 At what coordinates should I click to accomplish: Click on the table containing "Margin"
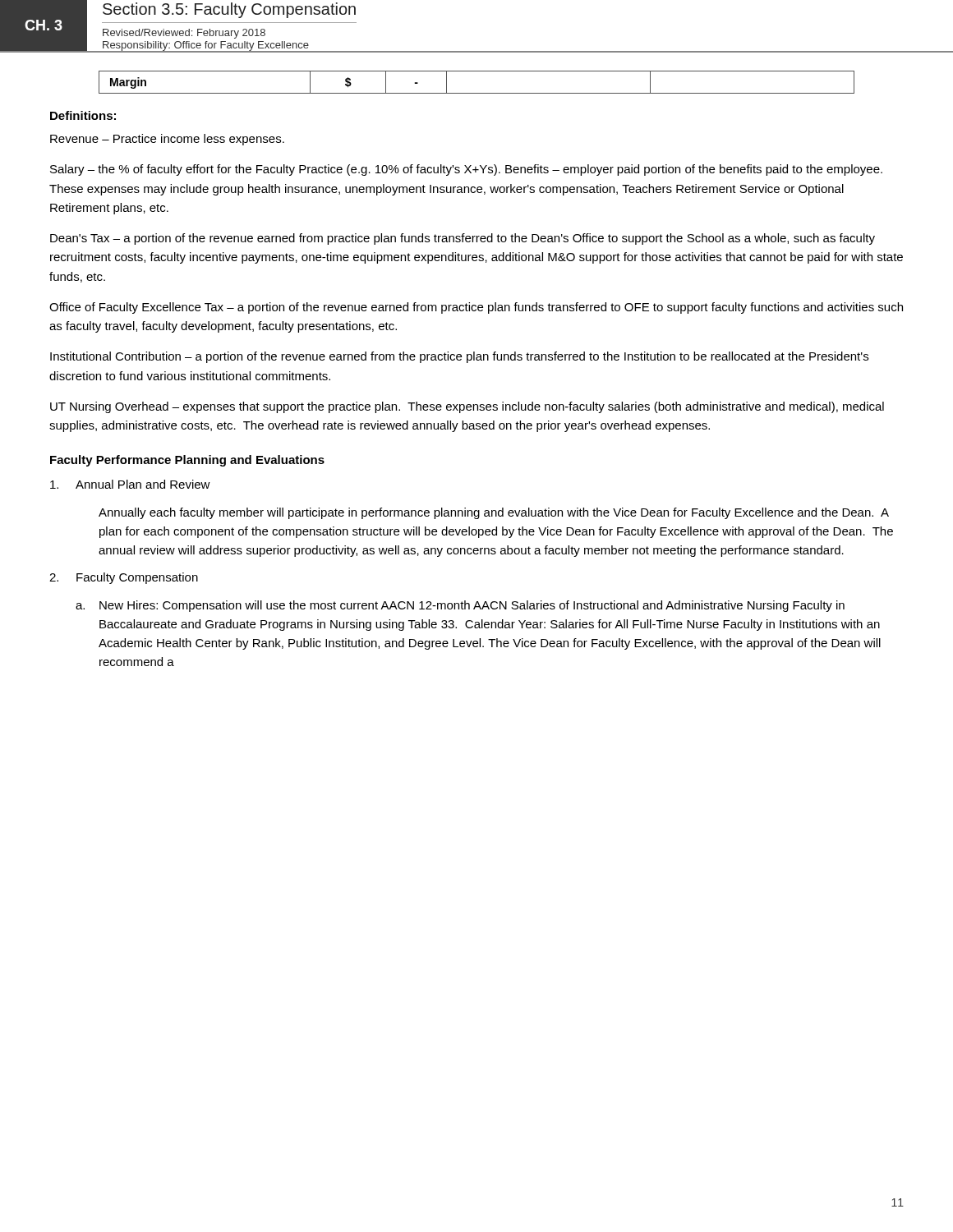point(476,82)
